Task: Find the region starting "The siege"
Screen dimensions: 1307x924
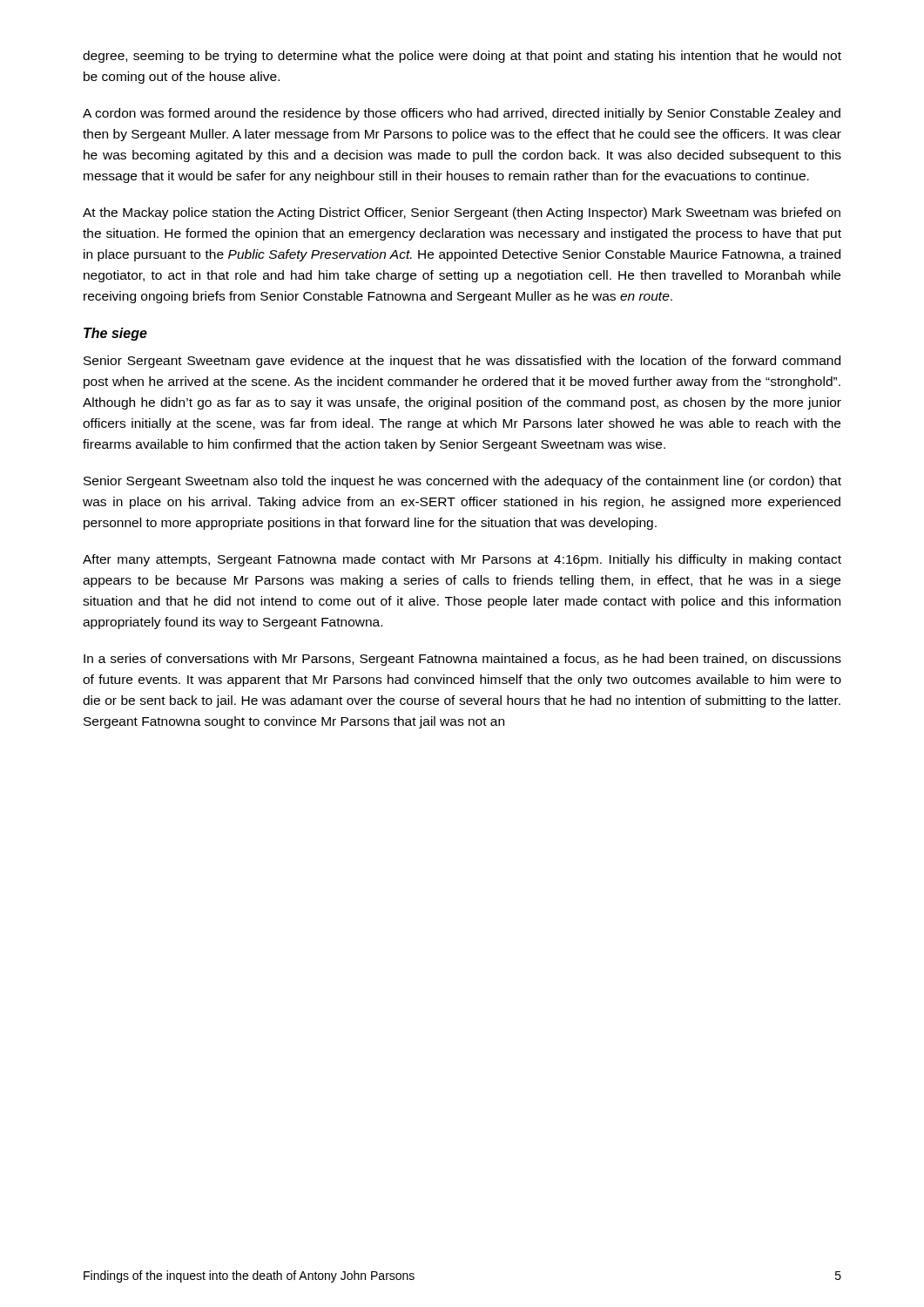Action: click(x=115, y=333)
